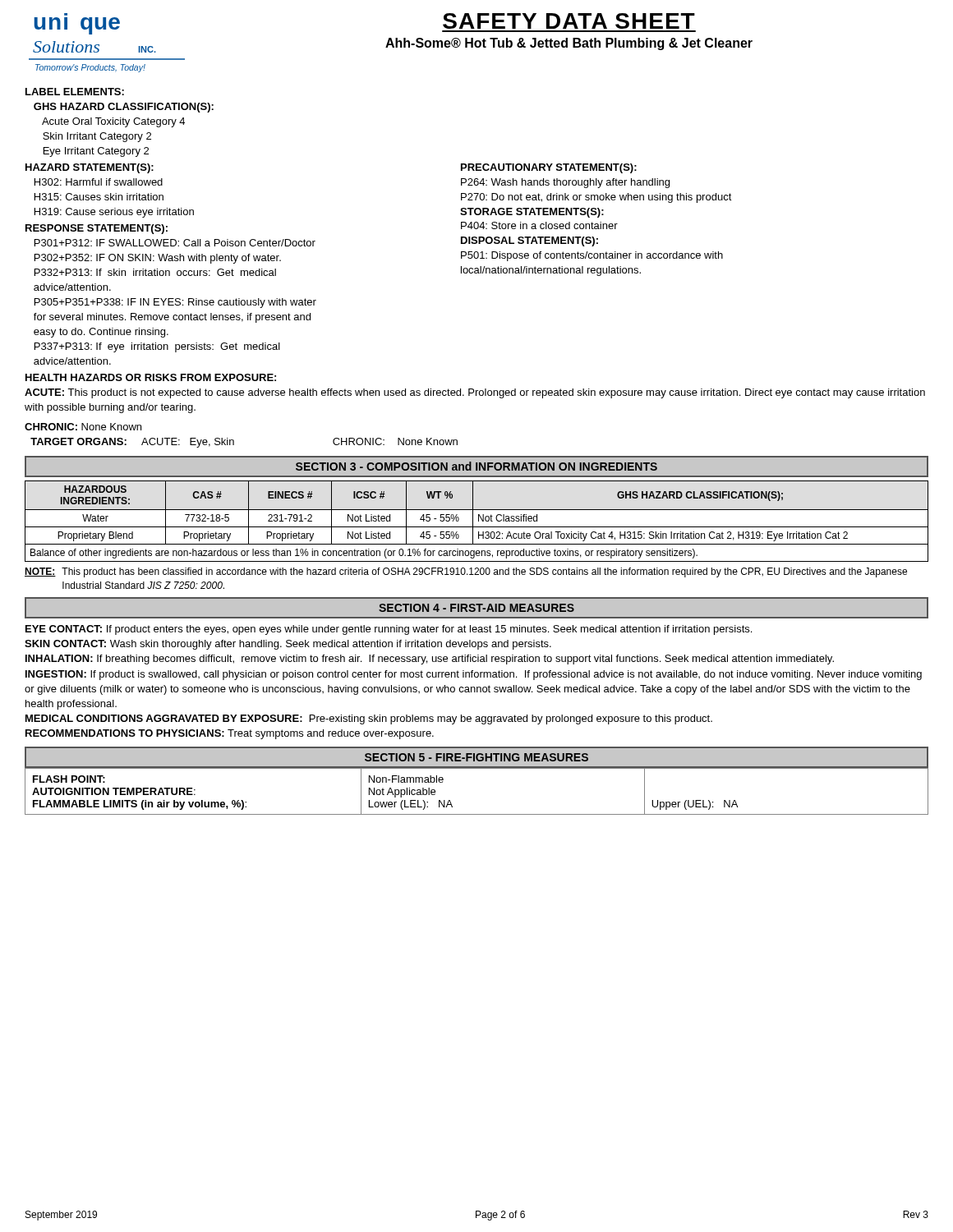Point to the block beginning "RESPONSE STATEMENT(S): P301+P312: IF SWALLOWED:"
Image resolution: width=953 pixels, height=1232 pixels.
(170, 295)
